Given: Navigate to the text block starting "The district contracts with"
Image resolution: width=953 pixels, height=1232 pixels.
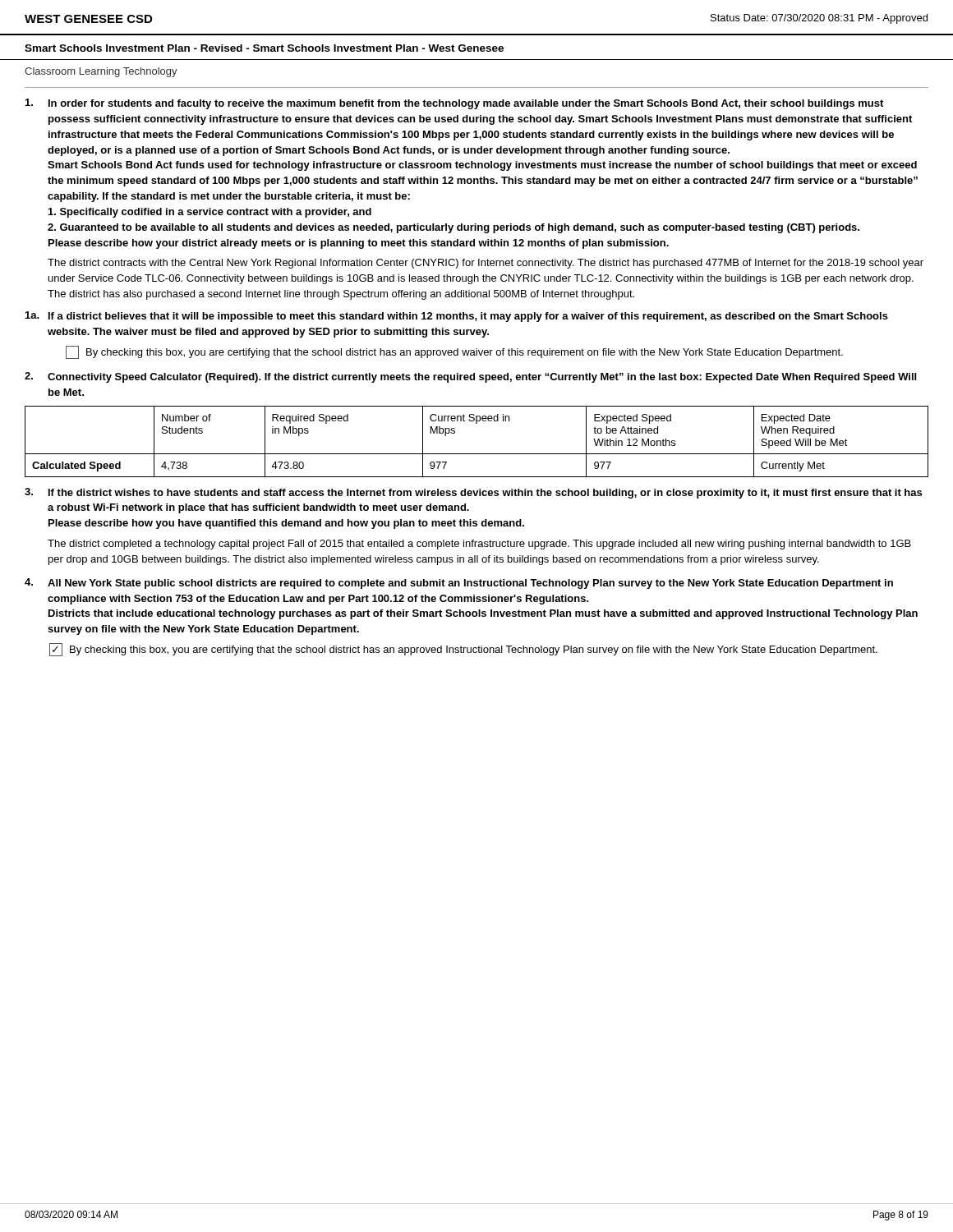Looking at the screenshot, I should click(x=486, y=278).
